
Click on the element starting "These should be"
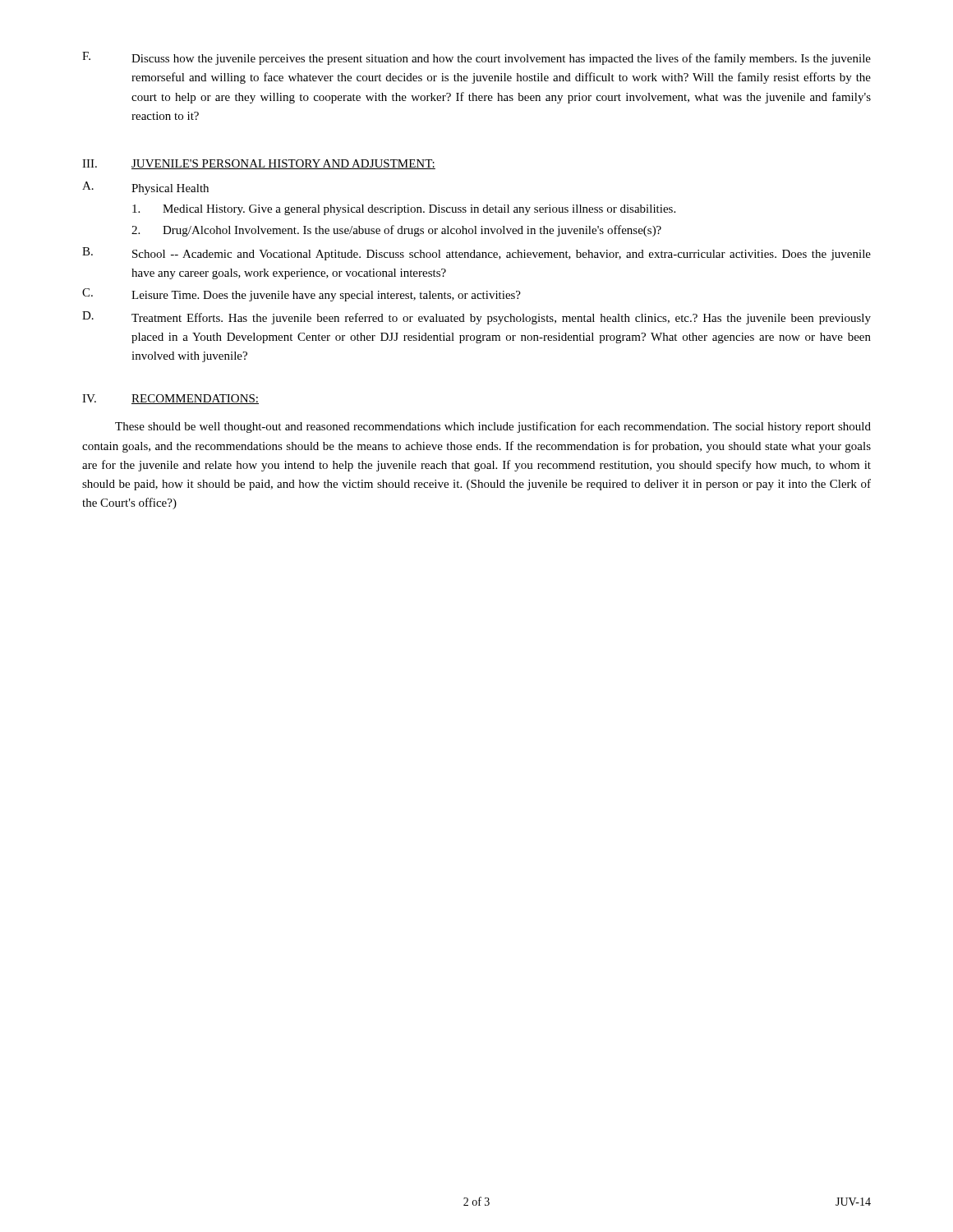click(x=476, y=465)
